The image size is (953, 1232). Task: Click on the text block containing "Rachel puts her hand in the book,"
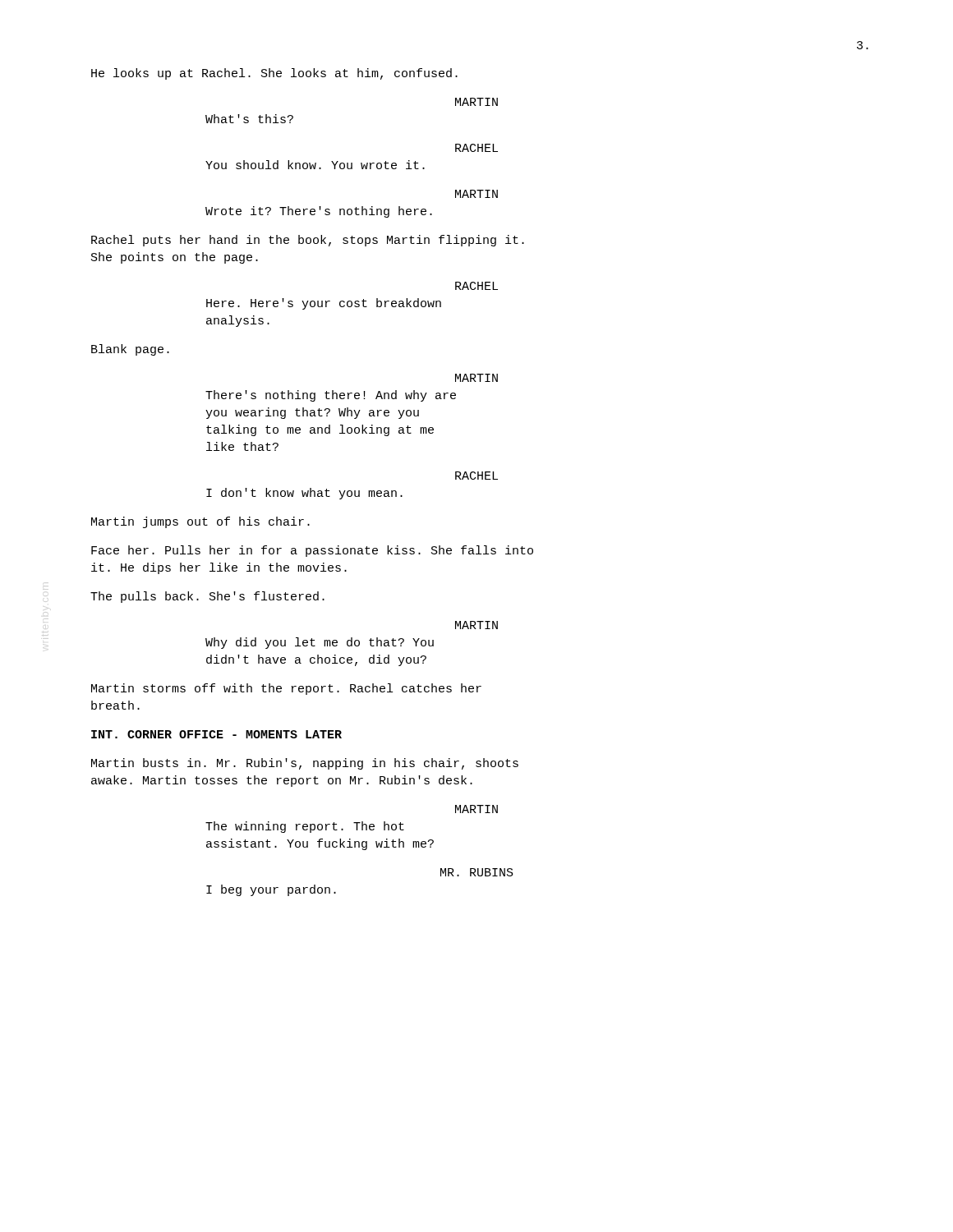(x=309, y=250)
